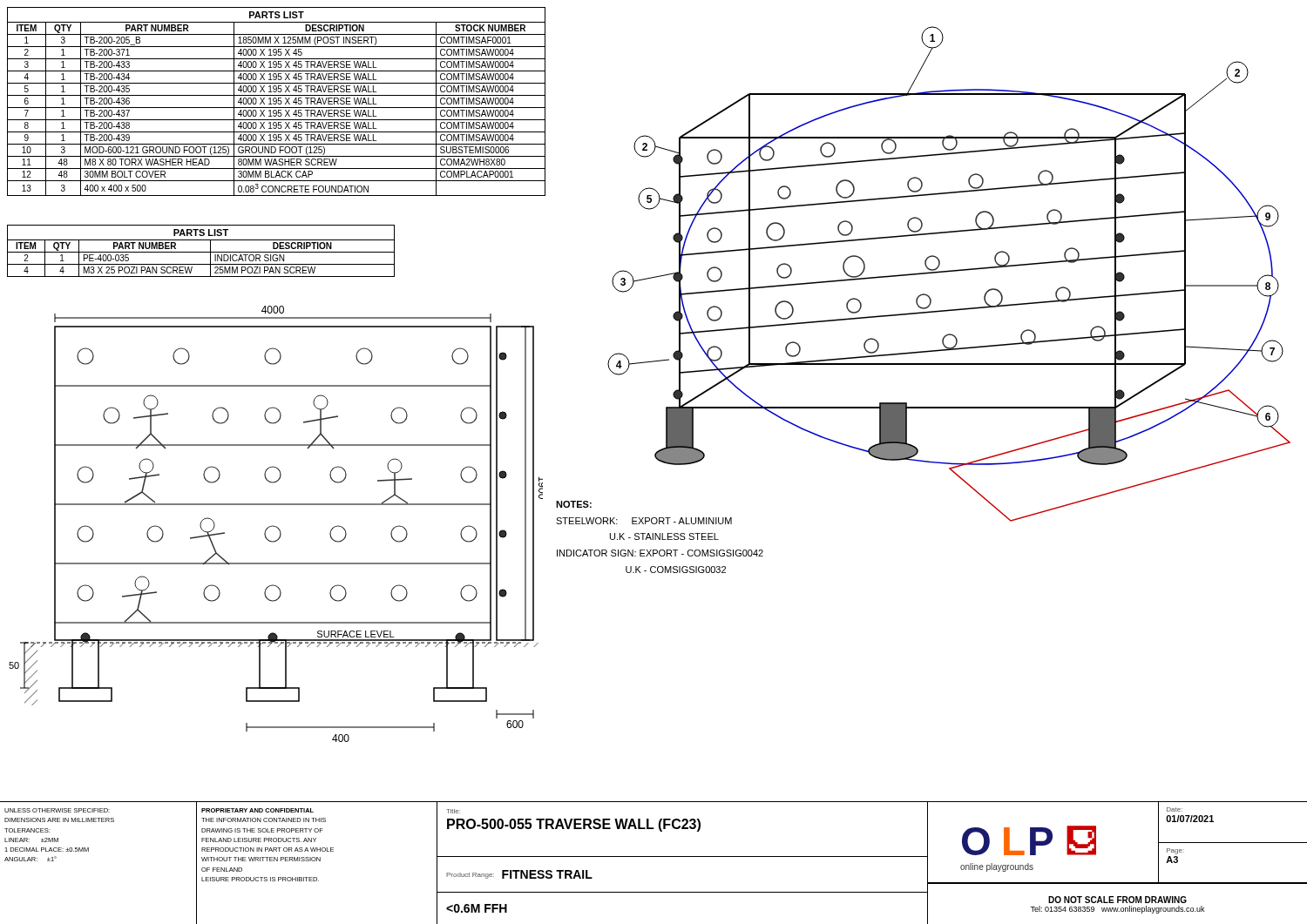Navigate to the block starting "UNLESS OTHERWISE SPECIFIED: DIMENSIONS ARE IN MILLIMETERS TOLERANCES:"

59,835
